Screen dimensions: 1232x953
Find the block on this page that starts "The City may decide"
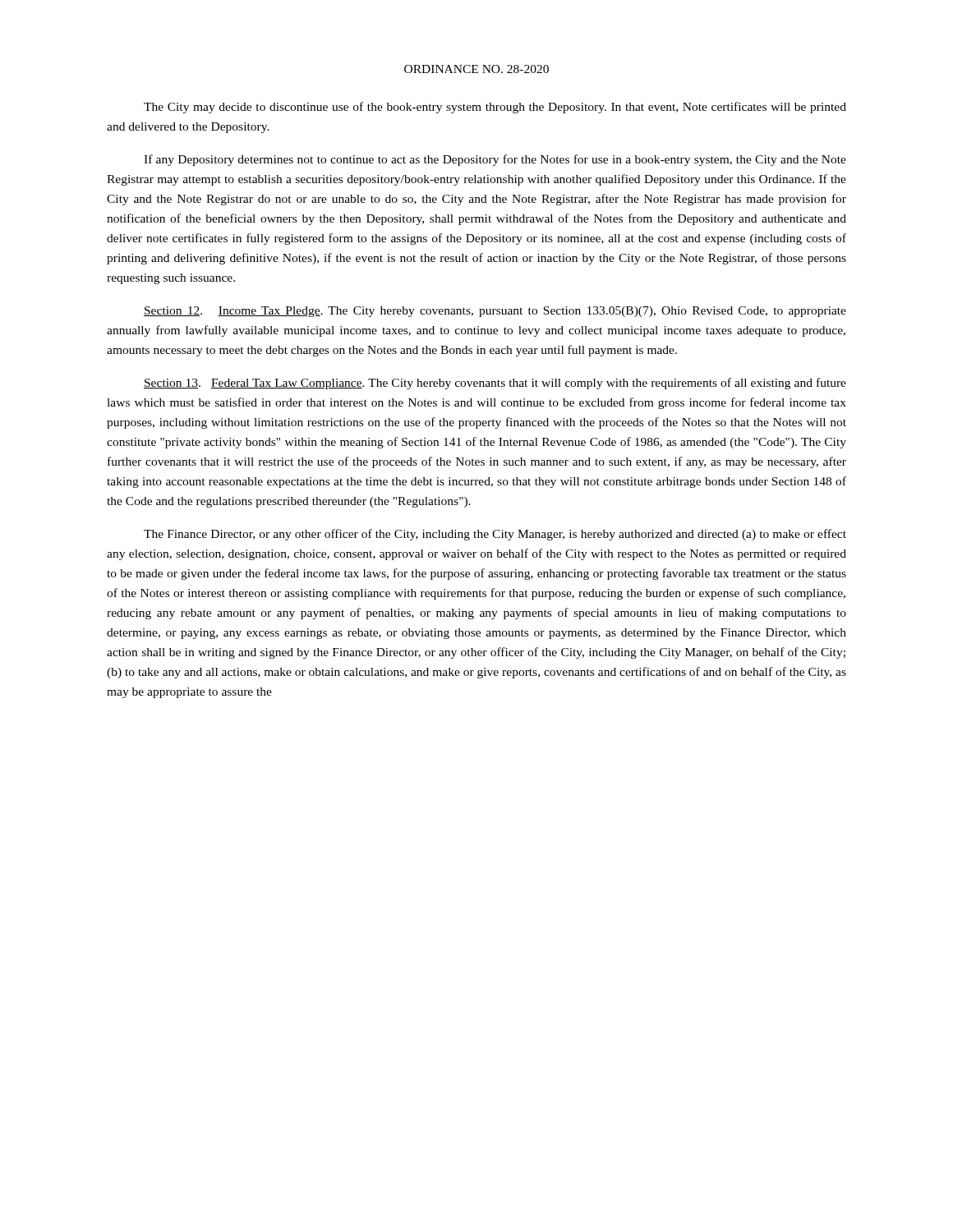point(476,116)
